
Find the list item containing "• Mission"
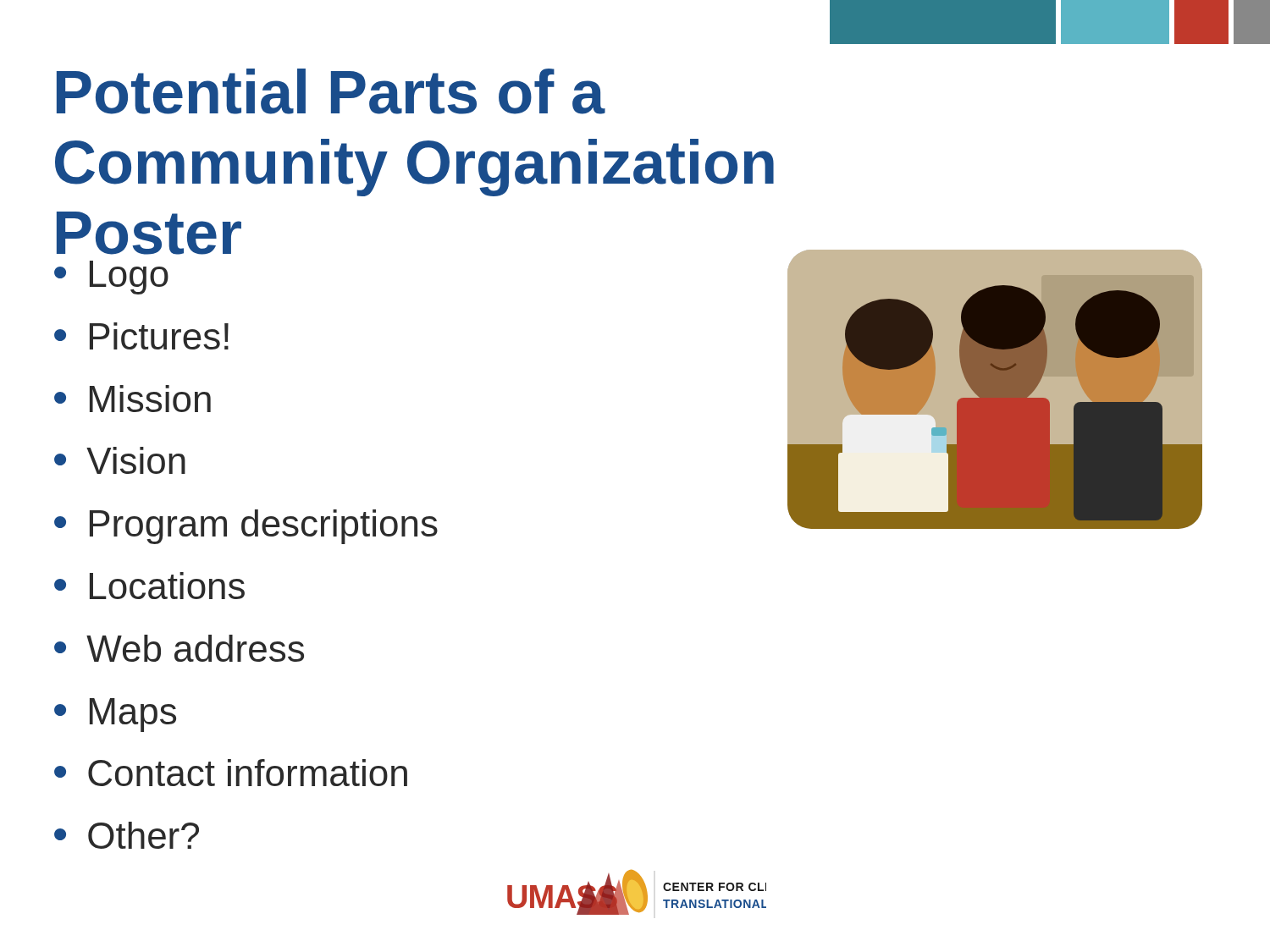(x=133, y=398)
